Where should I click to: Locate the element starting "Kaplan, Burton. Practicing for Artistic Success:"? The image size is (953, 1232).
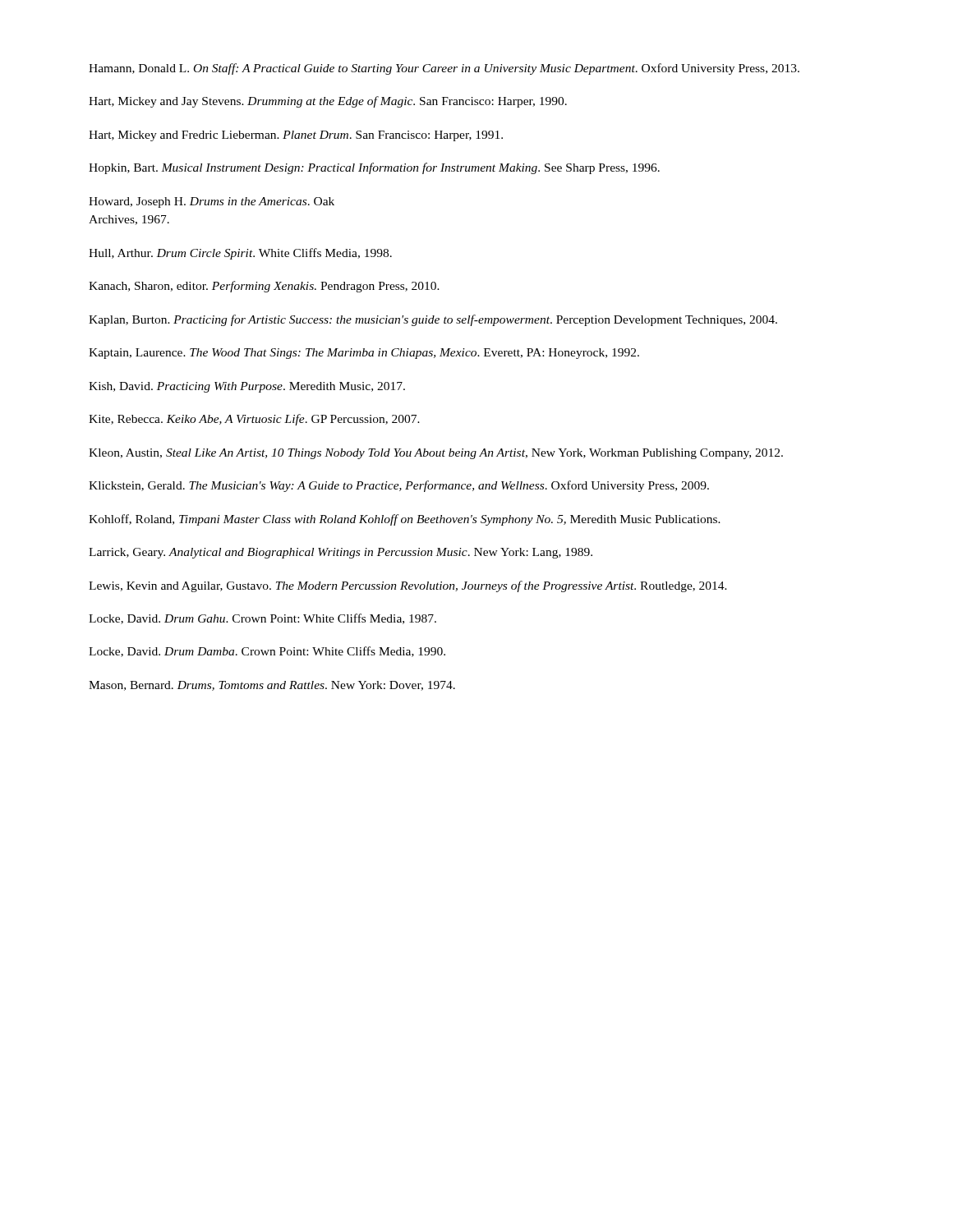point(433,319)
